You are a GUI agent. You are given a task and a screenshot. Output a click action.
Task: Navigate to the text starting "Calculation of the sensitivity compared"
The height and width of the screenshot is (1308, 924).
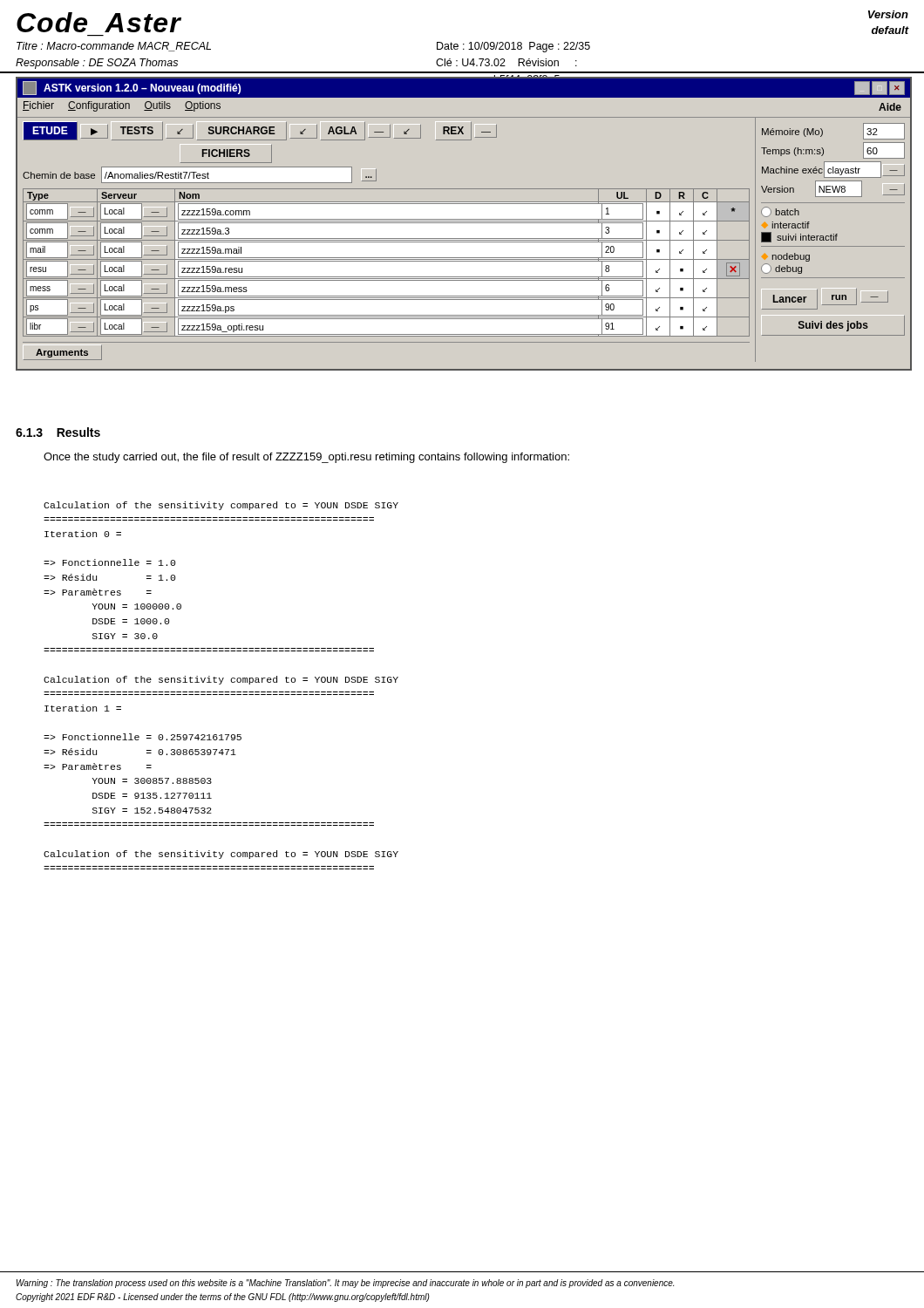(221, 506)
